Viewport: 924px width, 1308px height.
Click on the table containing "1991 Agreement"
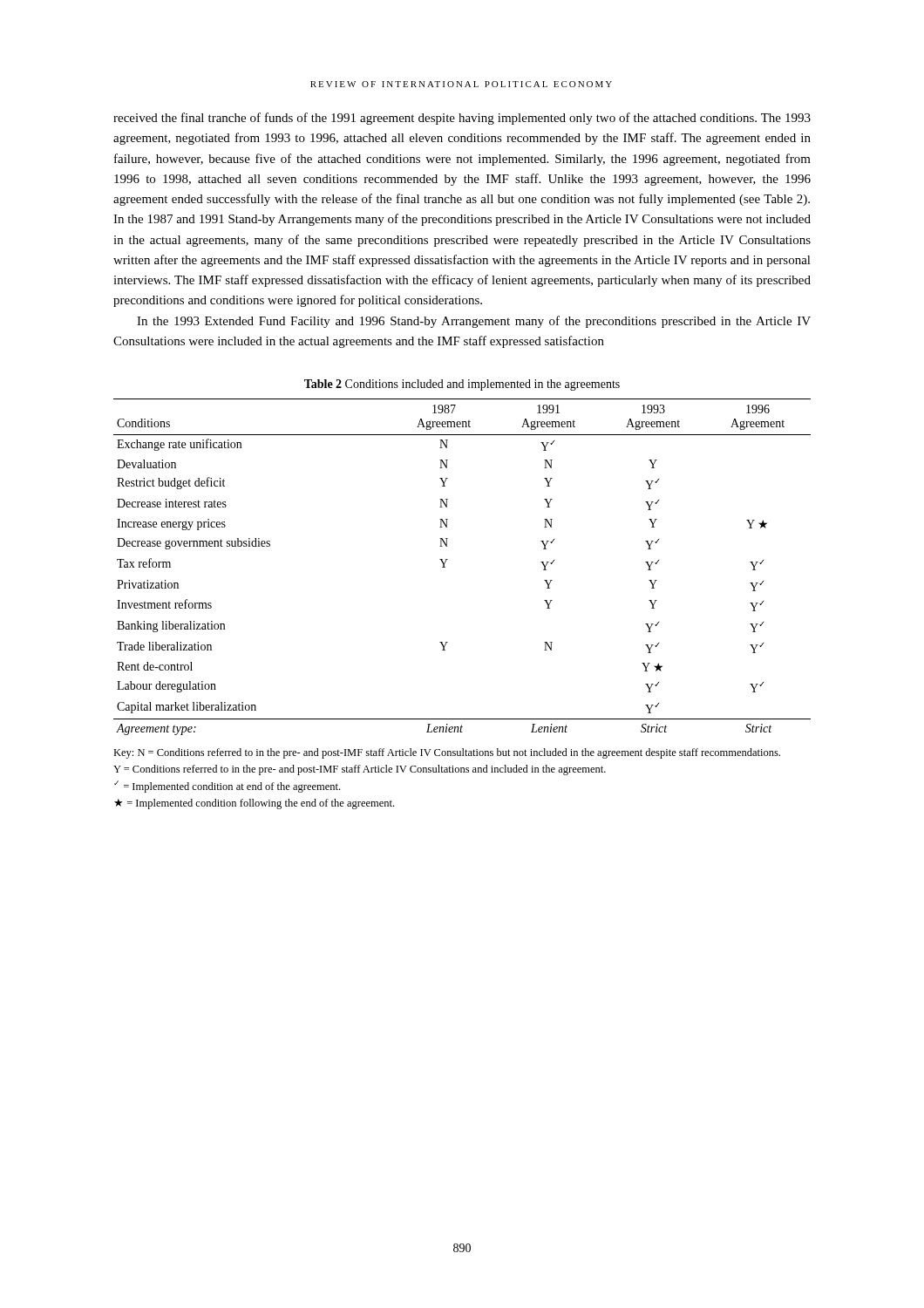click(462, 569)
